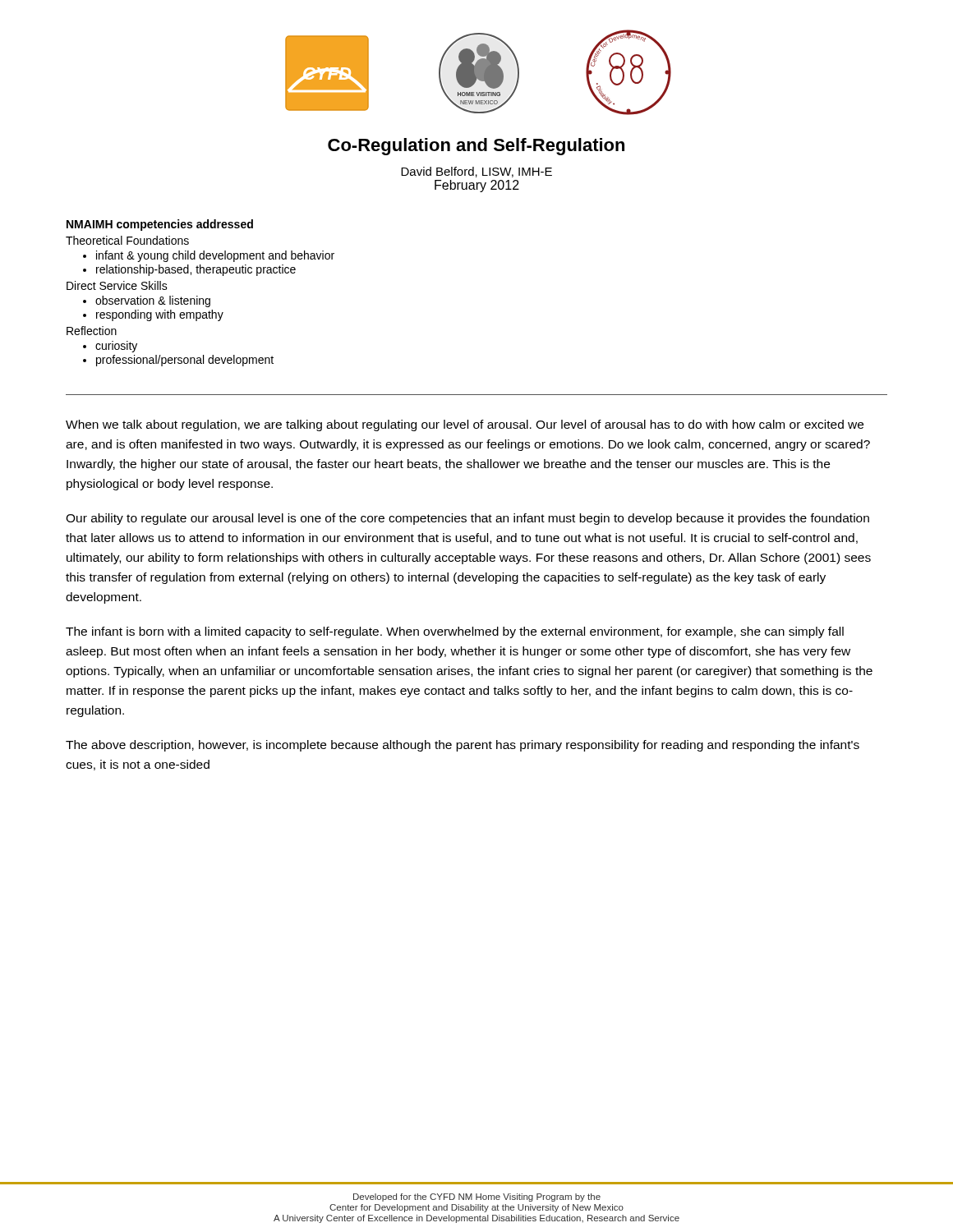953x1232 pixels.
Task: Locate the title containing "Co-Regulation and Self-Regulation"
Action: (x=476, y=145)
